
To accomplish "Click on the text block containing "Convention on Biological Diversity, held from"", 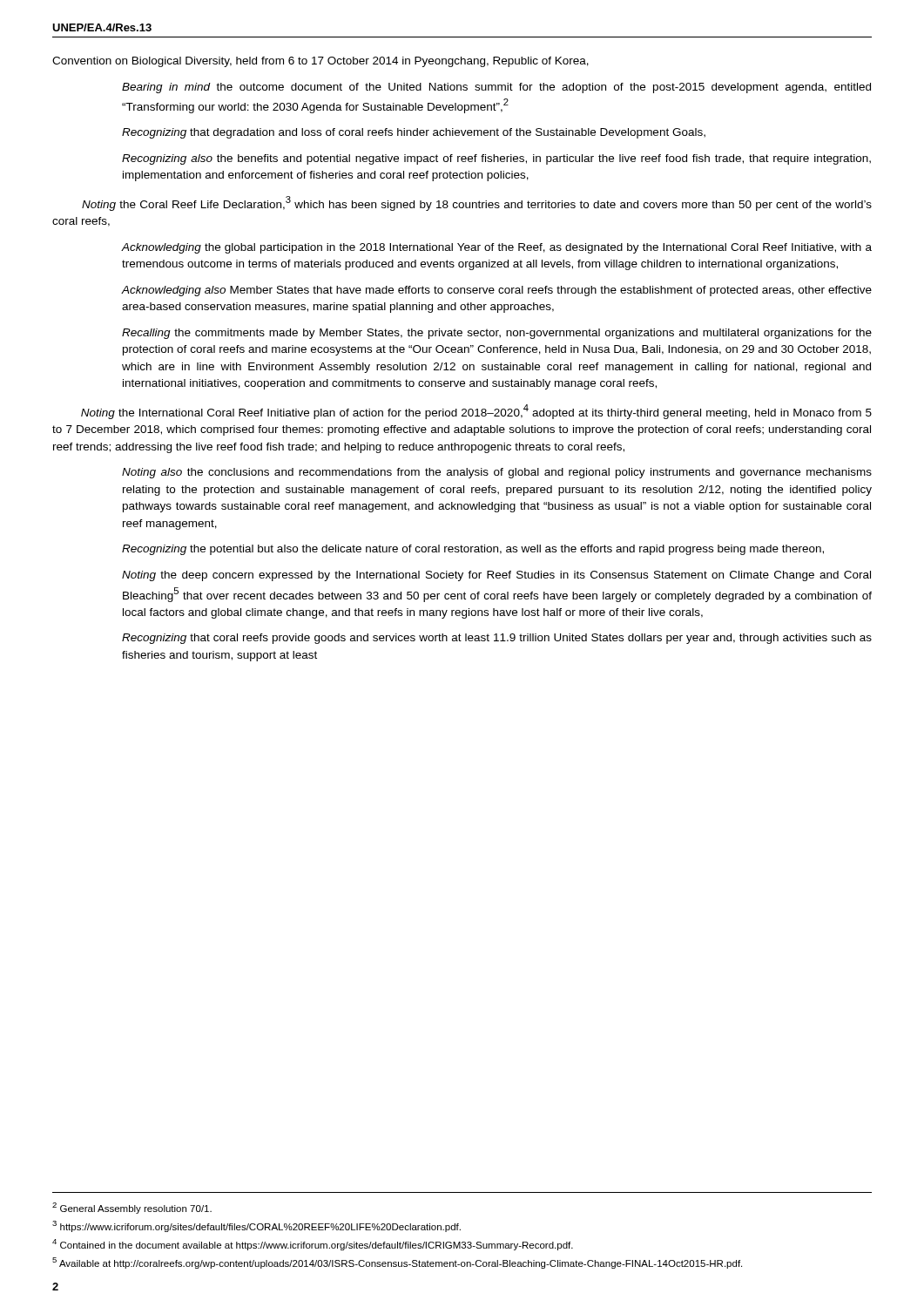I will pyautogui.click(x=321, y=61).
